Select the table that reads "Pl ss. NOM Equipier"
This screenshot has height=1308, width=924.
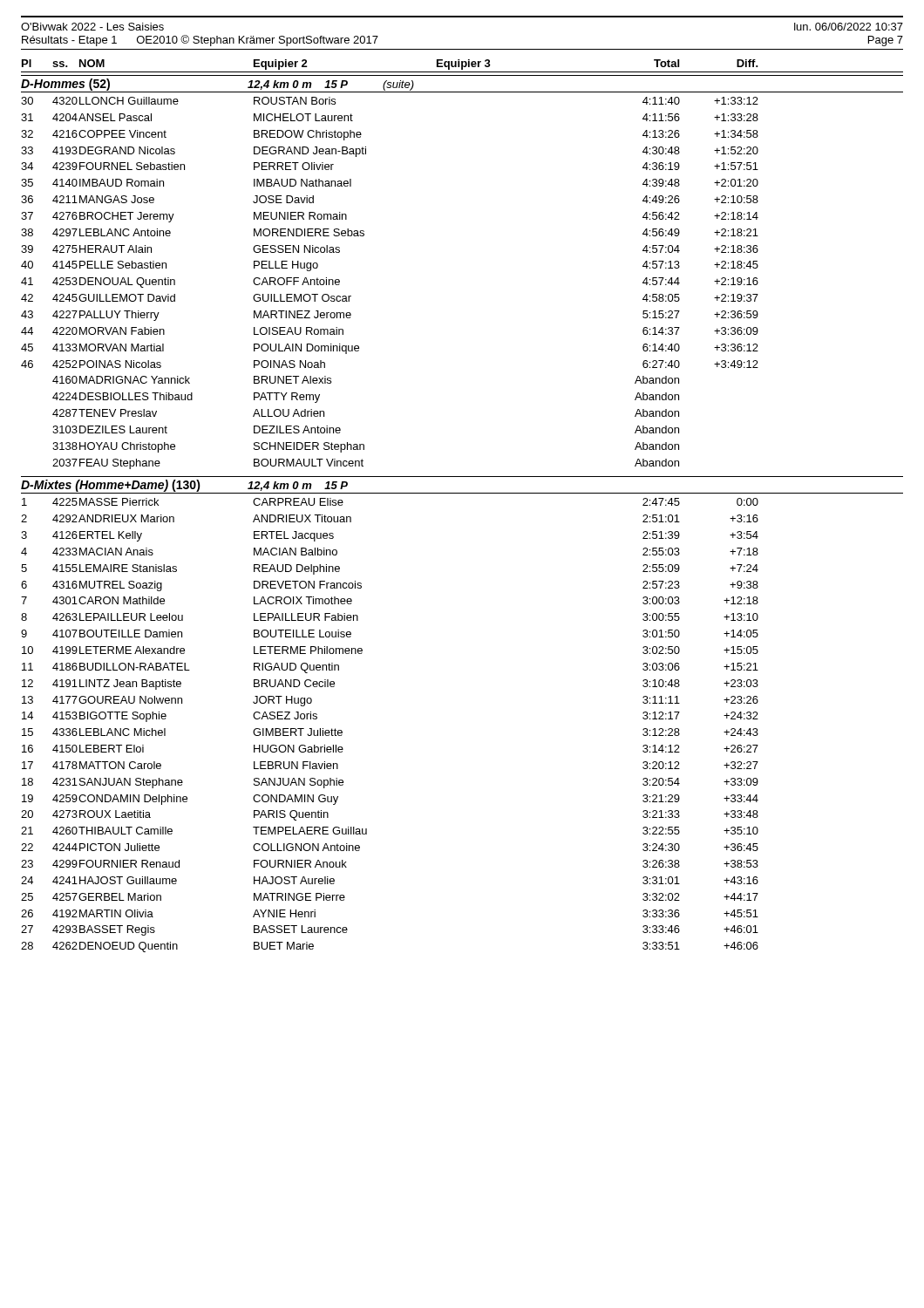tap(462, 505)
